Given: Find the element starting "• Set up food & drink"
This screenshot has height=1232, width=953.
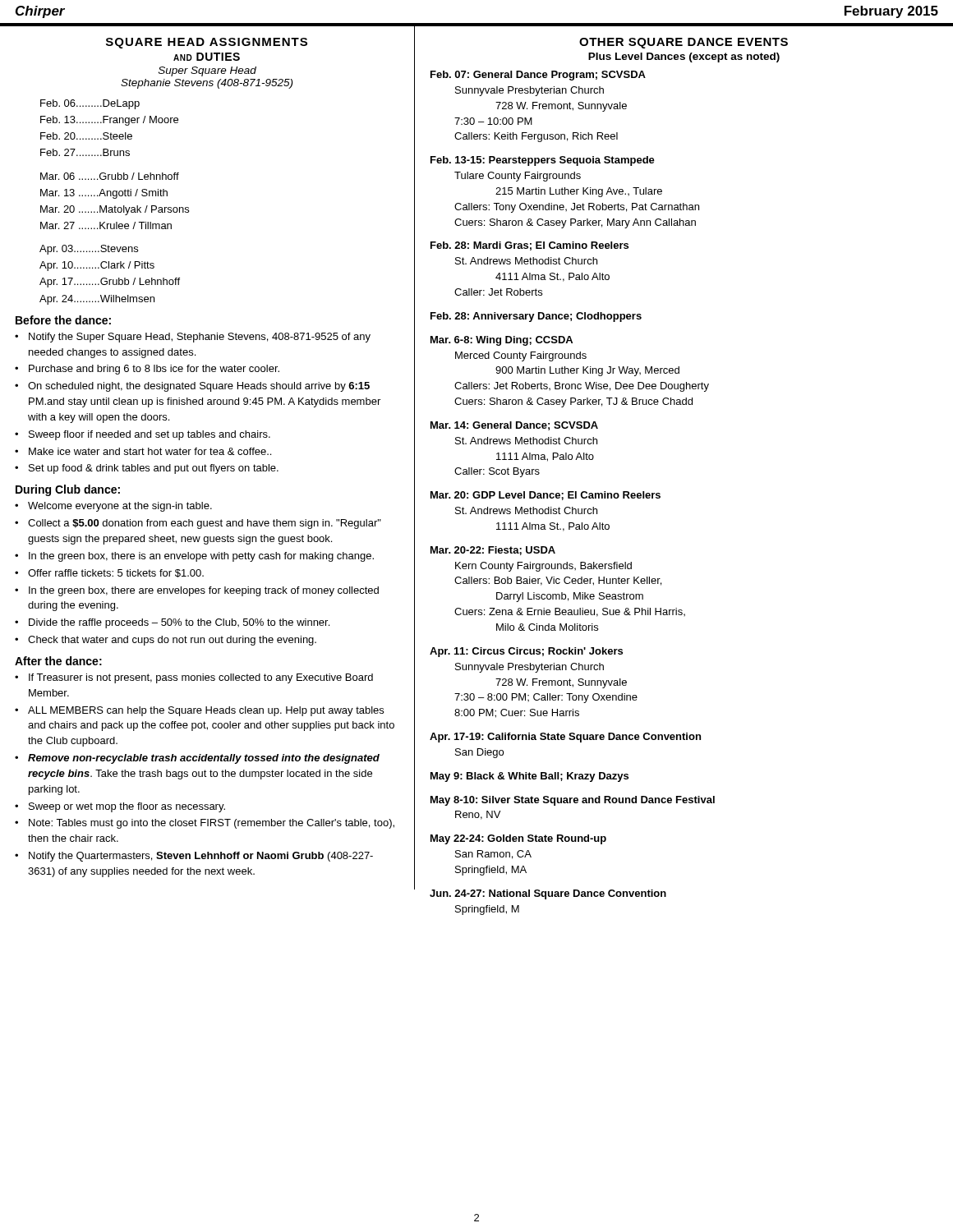Looking at the screenshot, I should tap(207, 469).
